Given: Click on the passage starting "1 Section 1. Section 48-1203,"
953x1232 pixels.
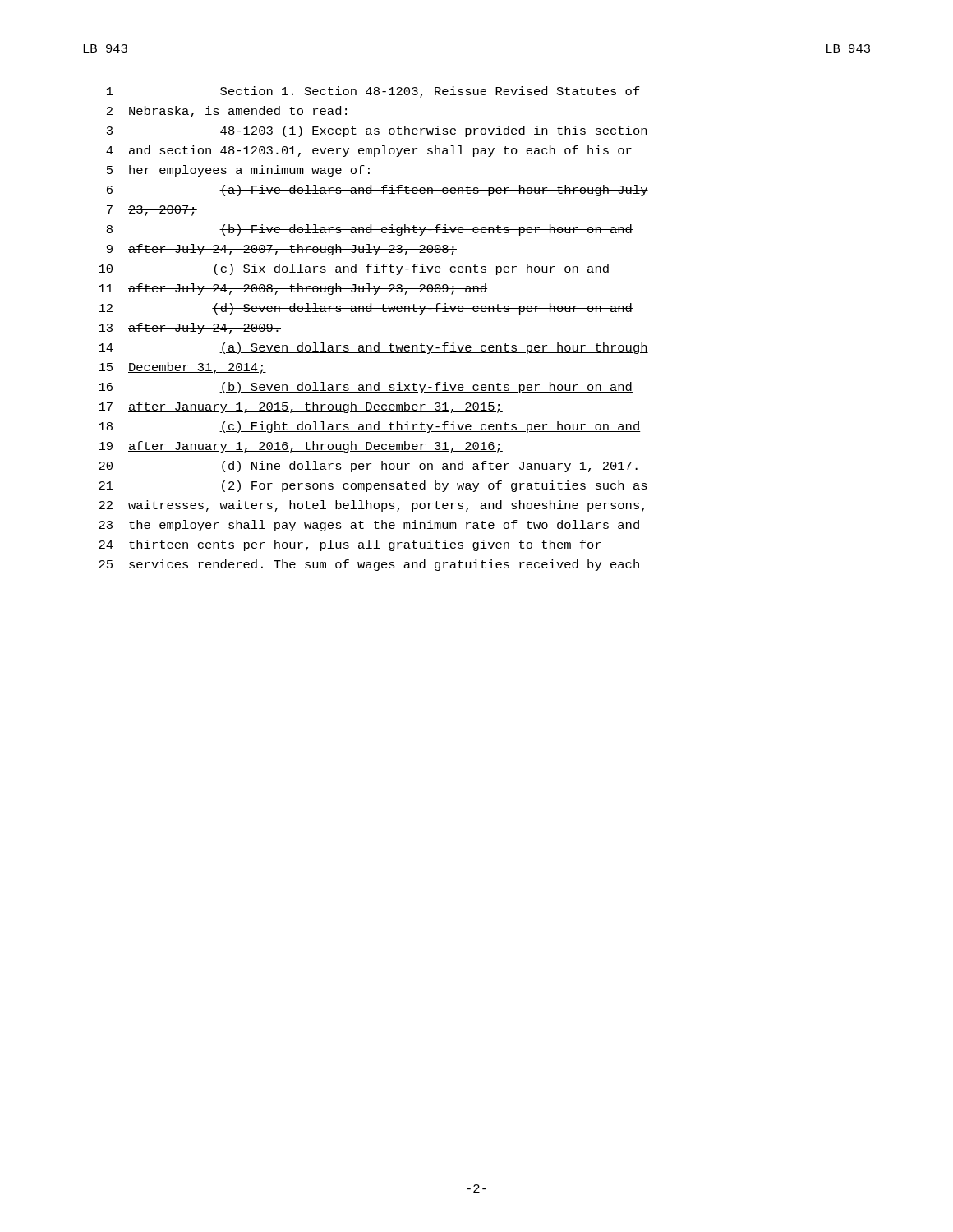Looking at the screenshot, I should [x=476, y=92].
